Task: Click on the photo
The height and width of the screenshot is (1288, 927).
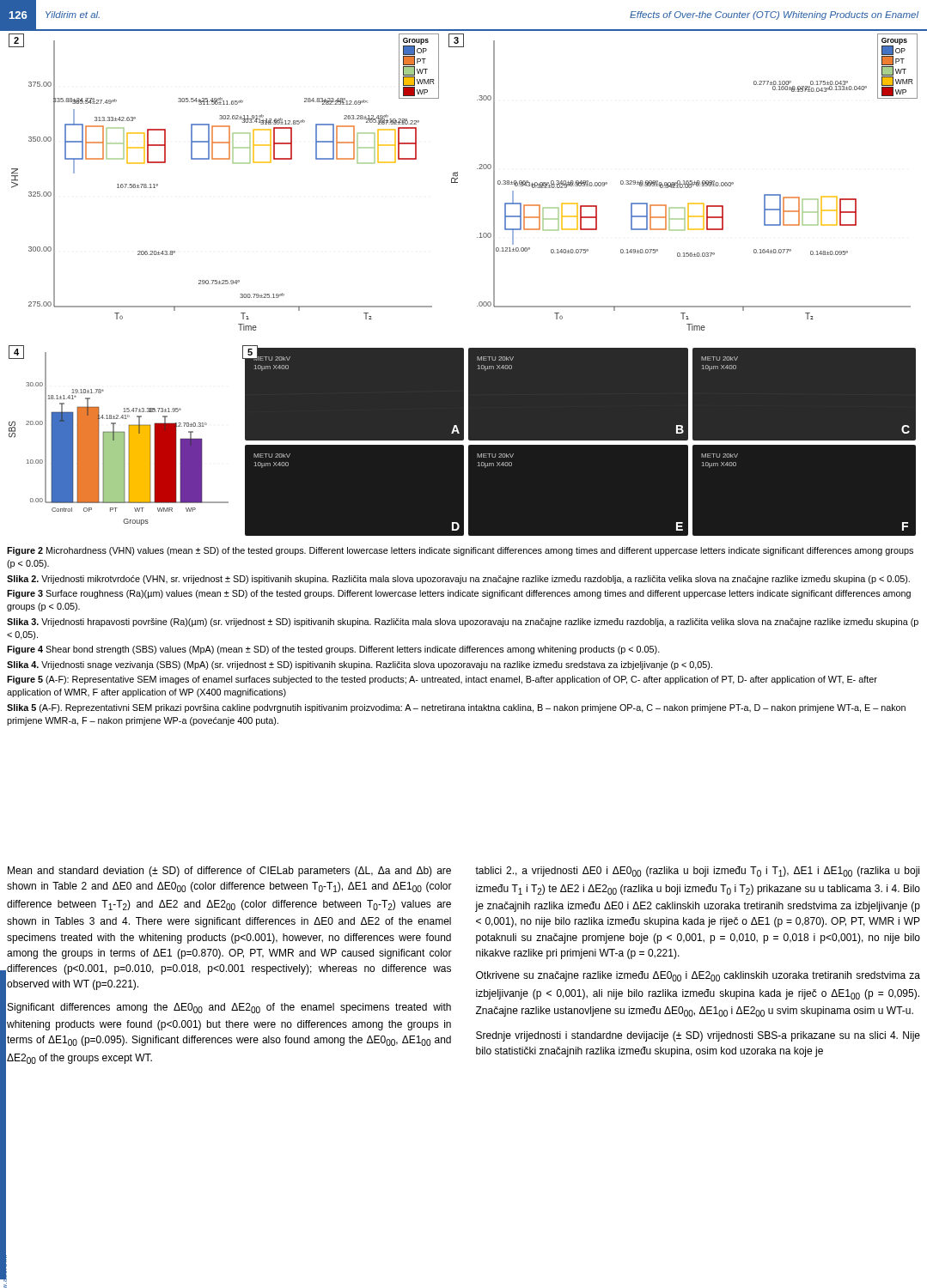Action: point(581,441)
